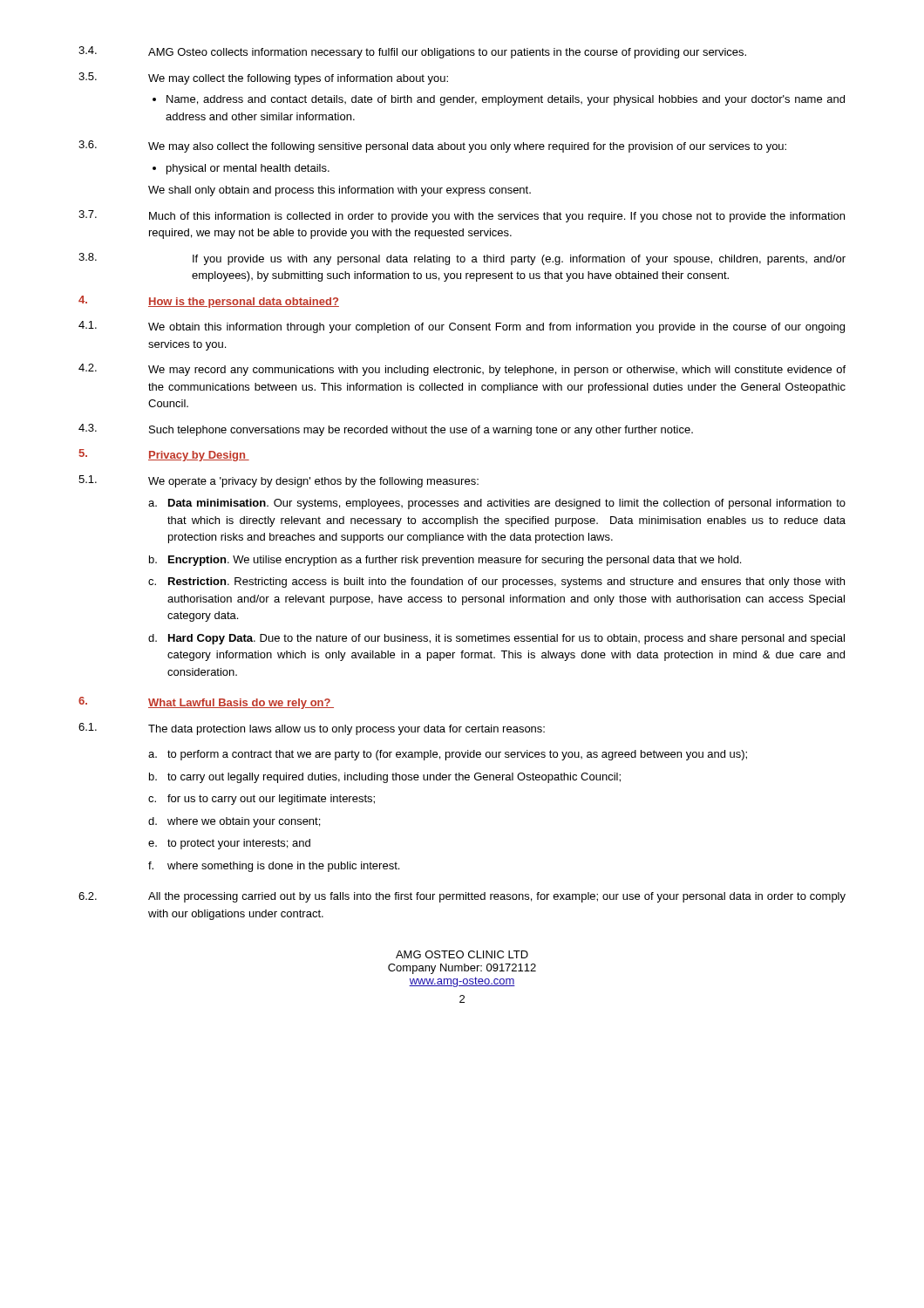Point to the block beginning "8. If you provide"
The height and width of the screenshot is (1308, 924).
point(462,267)
